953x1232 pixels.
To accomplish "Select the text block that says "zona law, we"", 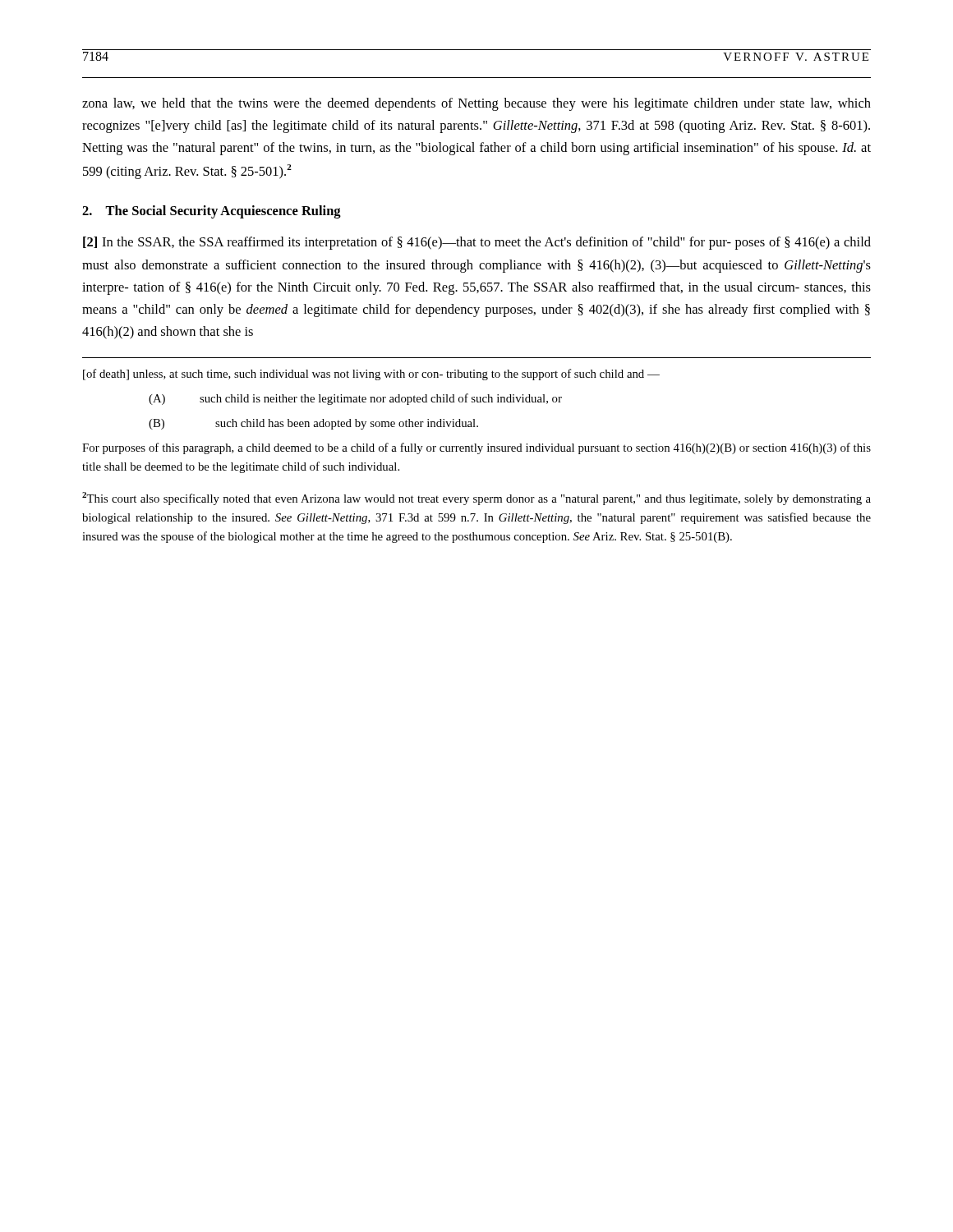I will click(476, 137).
